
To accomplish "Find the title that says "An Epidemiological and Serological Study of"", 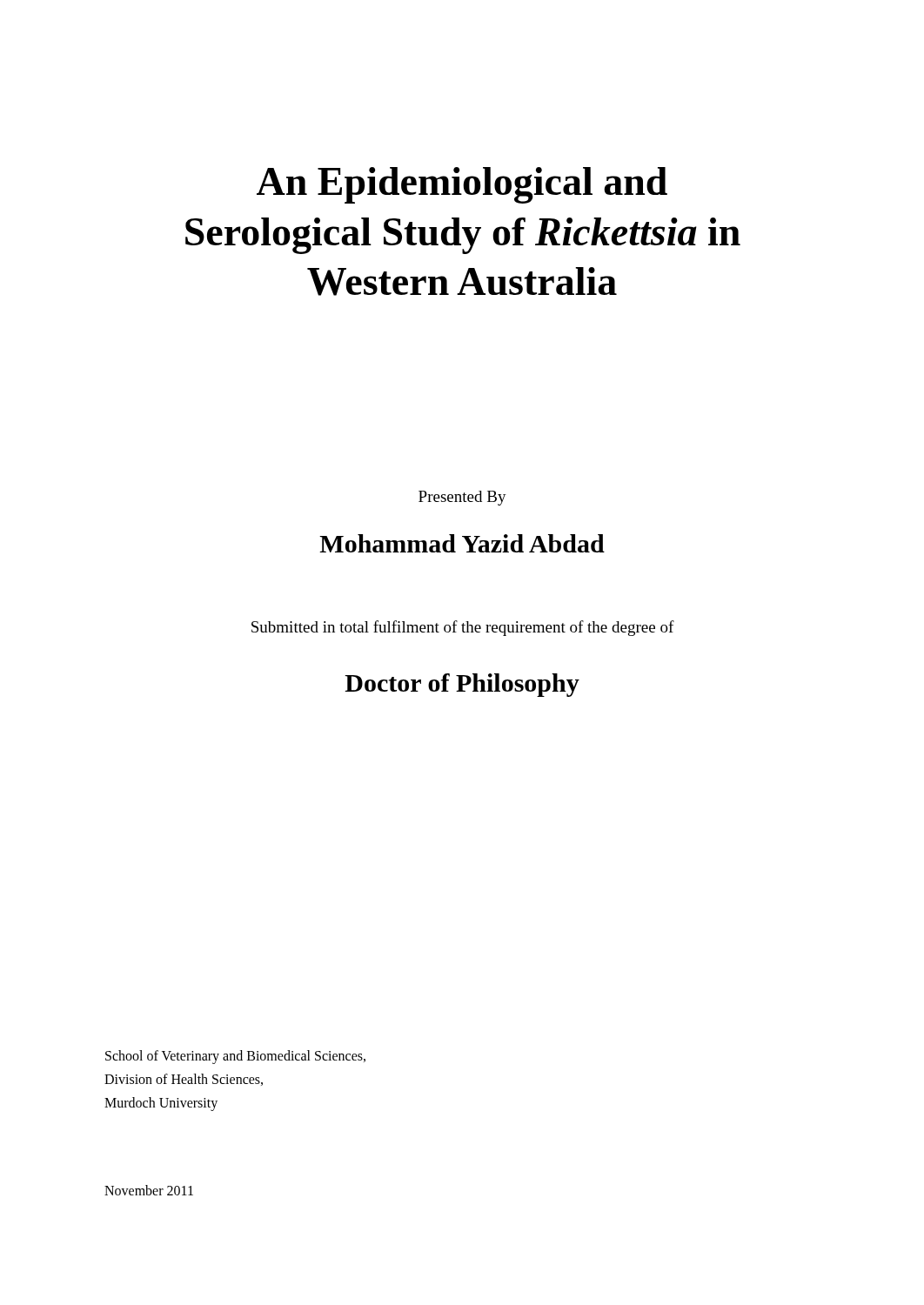I will [462, 232].
